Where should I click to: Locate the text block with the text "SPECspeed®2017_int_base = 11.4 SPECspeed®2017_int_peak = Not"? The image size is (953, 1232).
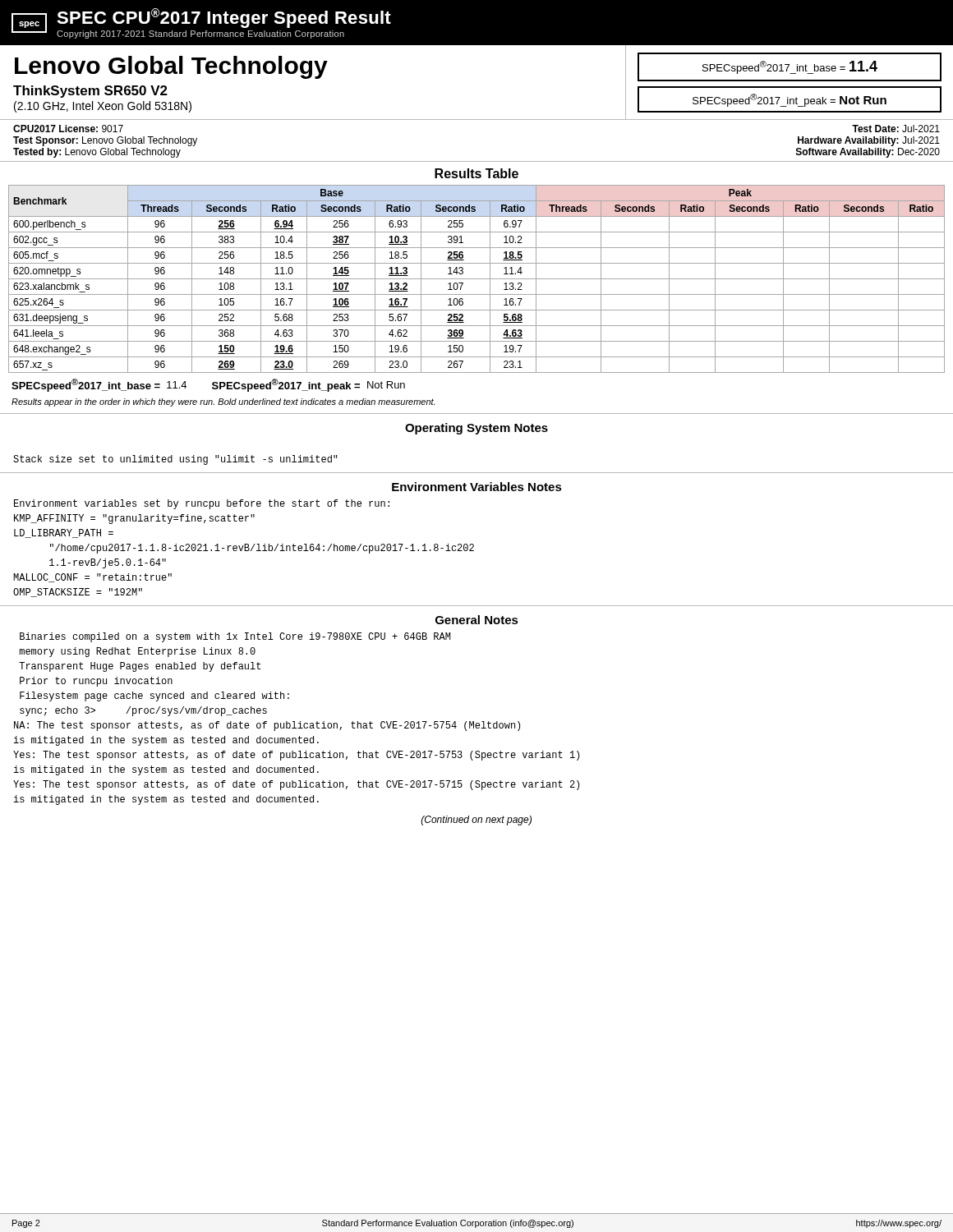tap(209, 384)
